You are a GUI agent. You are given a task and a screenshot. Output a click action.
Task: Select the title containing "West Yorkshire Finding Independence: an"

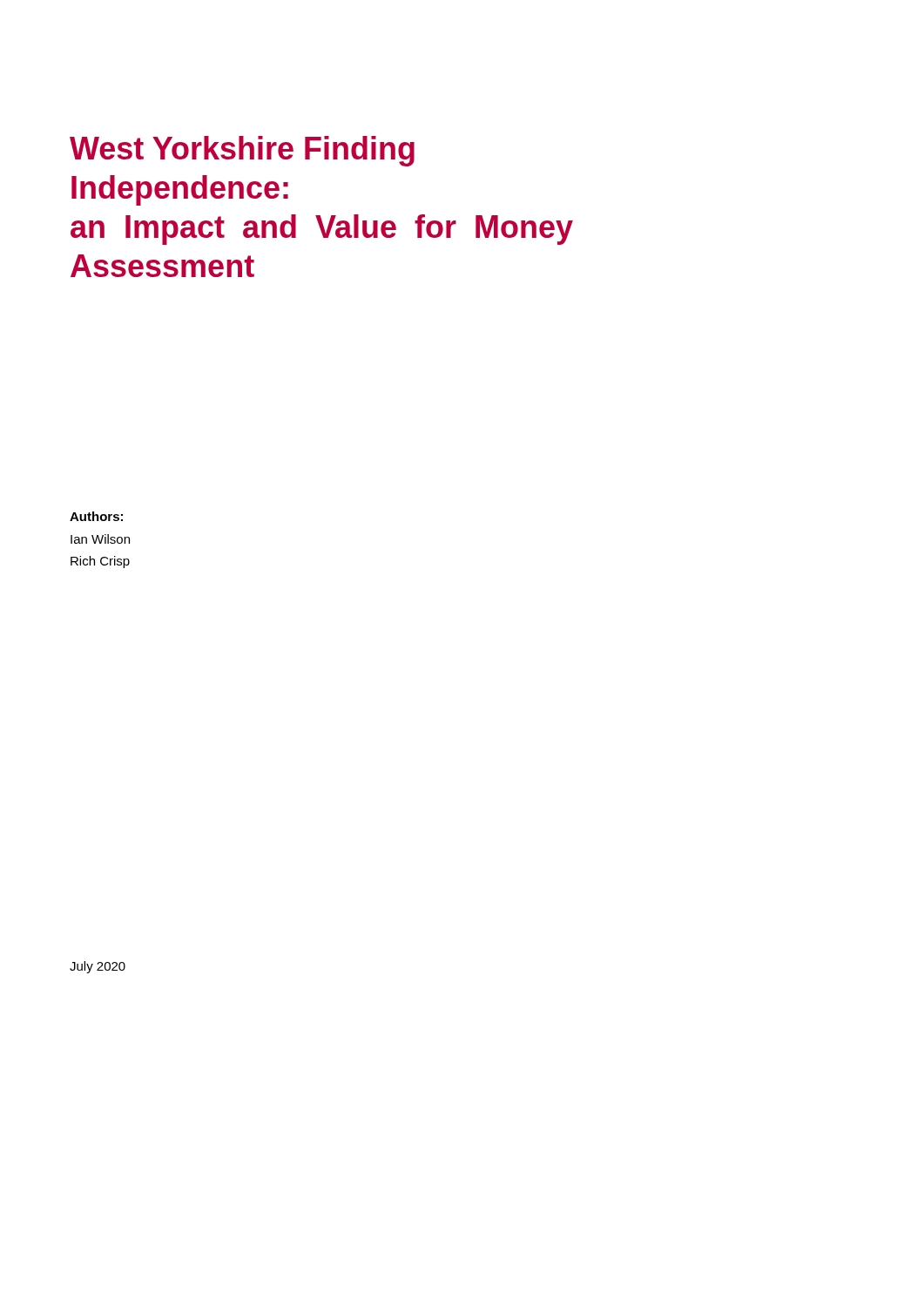[321, 207]
